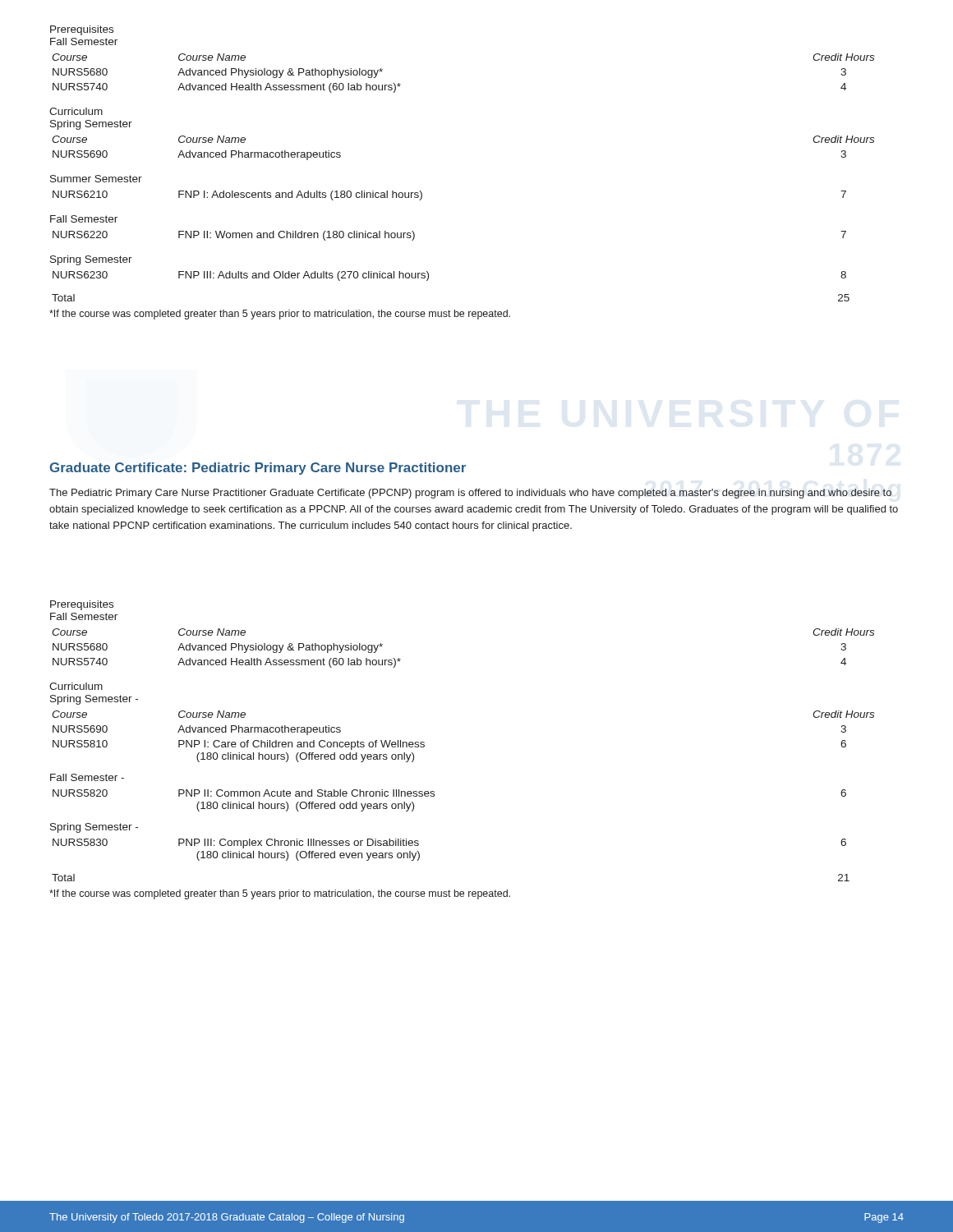The width and height of the screenshot is (953, 1232).
Task: Find the text starting "The Pediatric Primary Care Nurse Practitioner"
Action: click(x=474, y=509)
